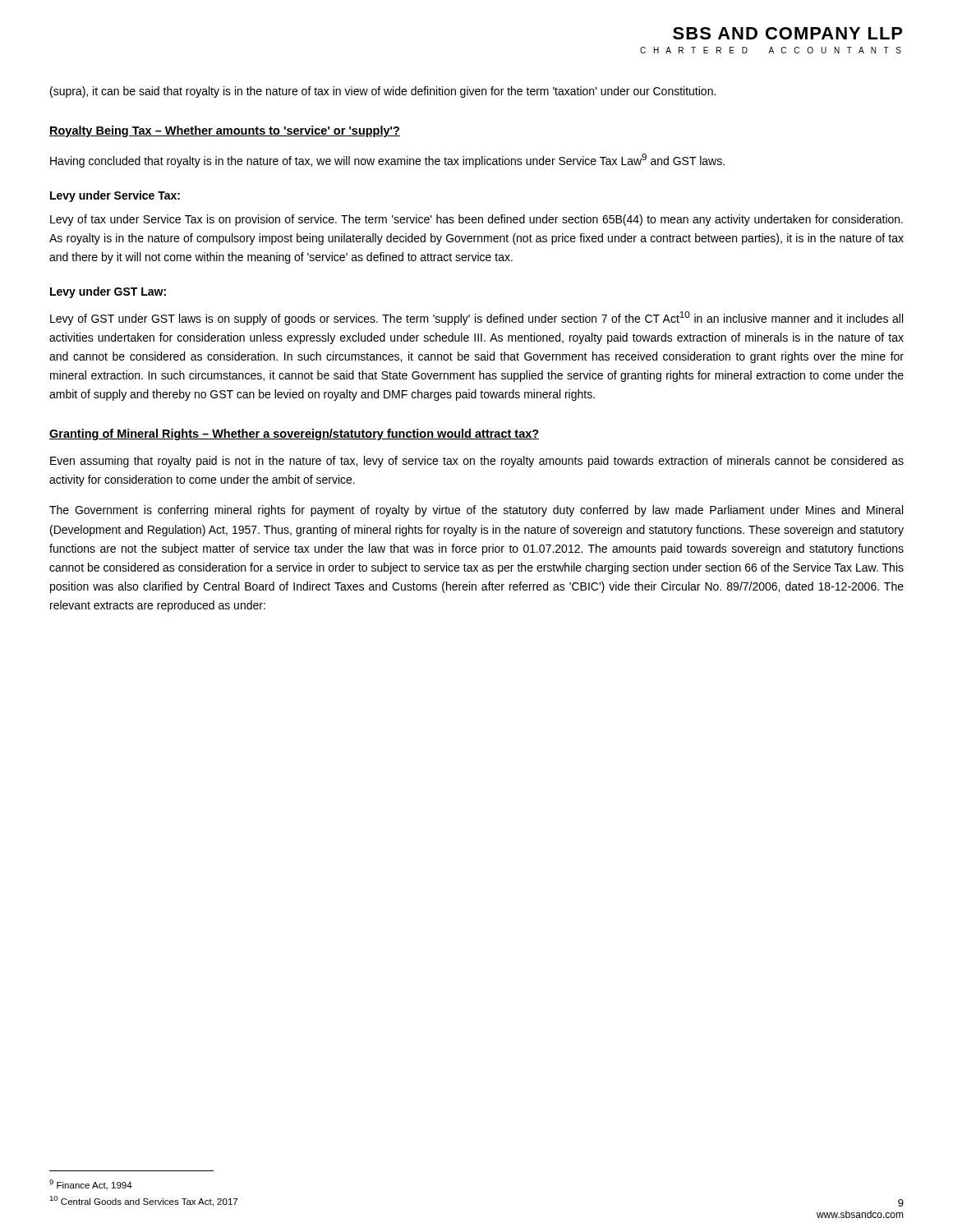Locate the block starting "10 Central Goods and Services Tax"

point(144,1200)
